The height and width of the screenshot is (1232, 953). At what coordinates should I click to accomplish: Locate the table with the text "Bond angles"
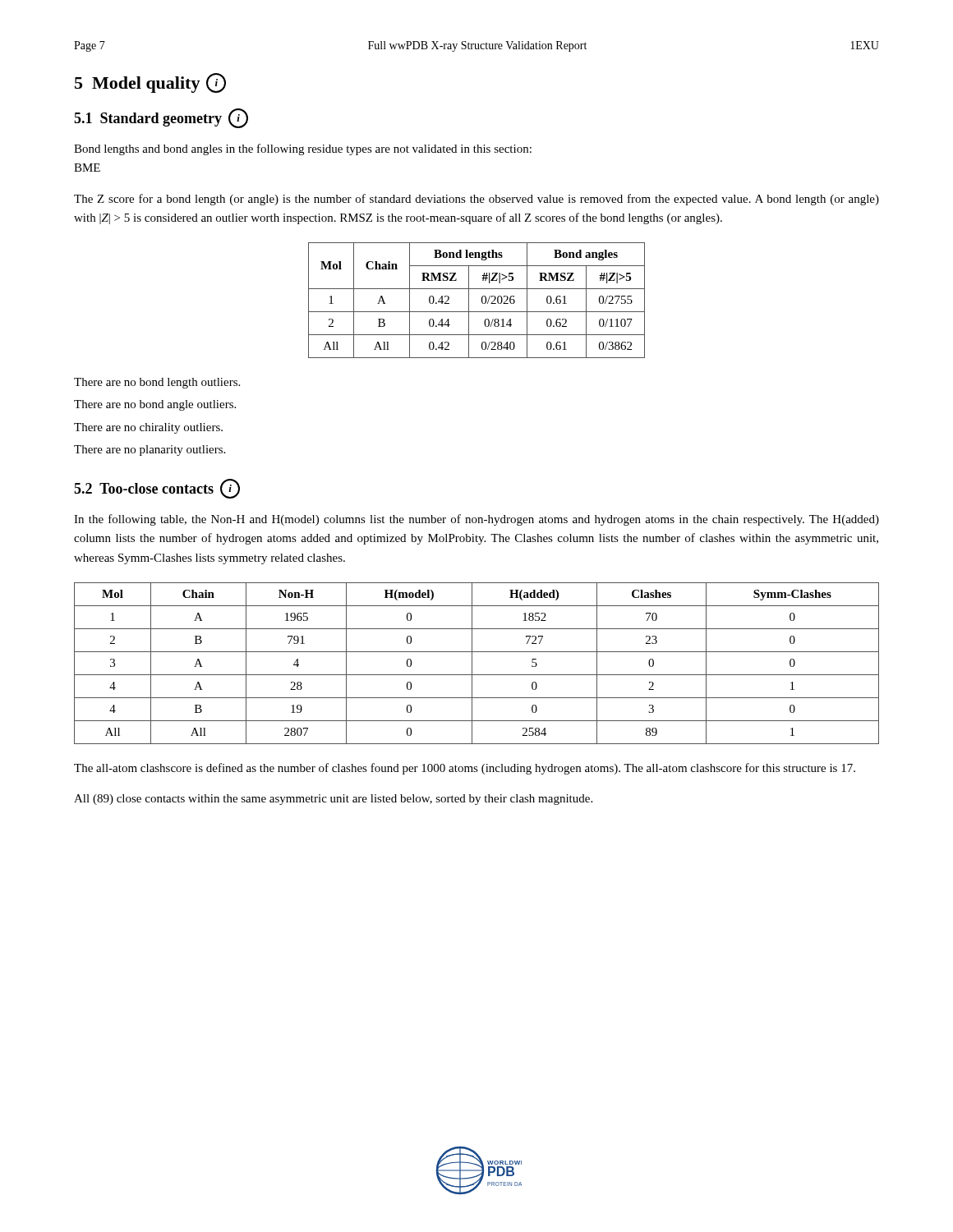[476, 300]
